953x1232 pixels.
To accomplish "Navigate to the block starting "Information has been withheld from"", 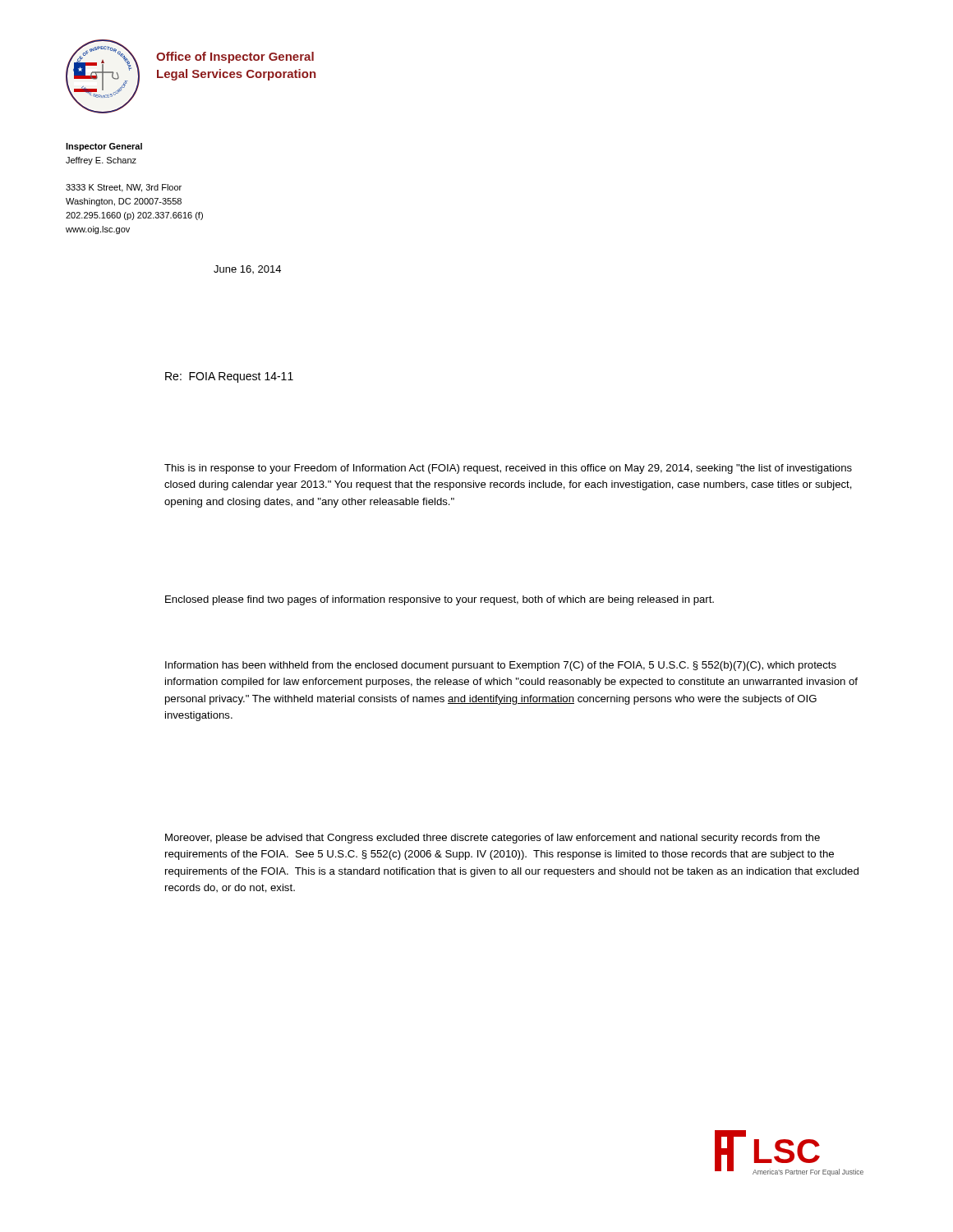I will click(511, 690).
